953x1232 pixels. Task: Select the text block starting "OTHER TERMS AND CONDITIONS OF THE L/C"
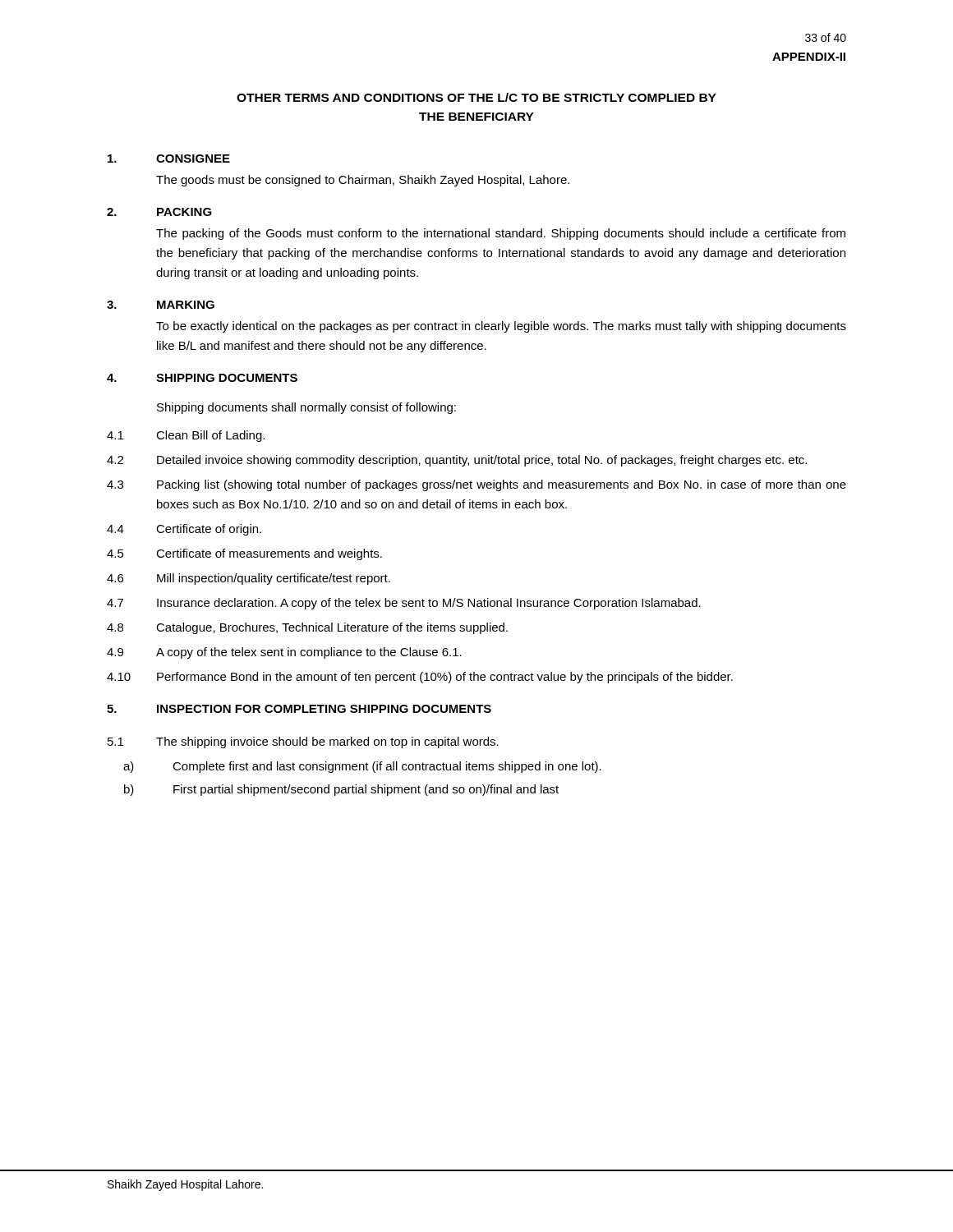tap(476, 107)
